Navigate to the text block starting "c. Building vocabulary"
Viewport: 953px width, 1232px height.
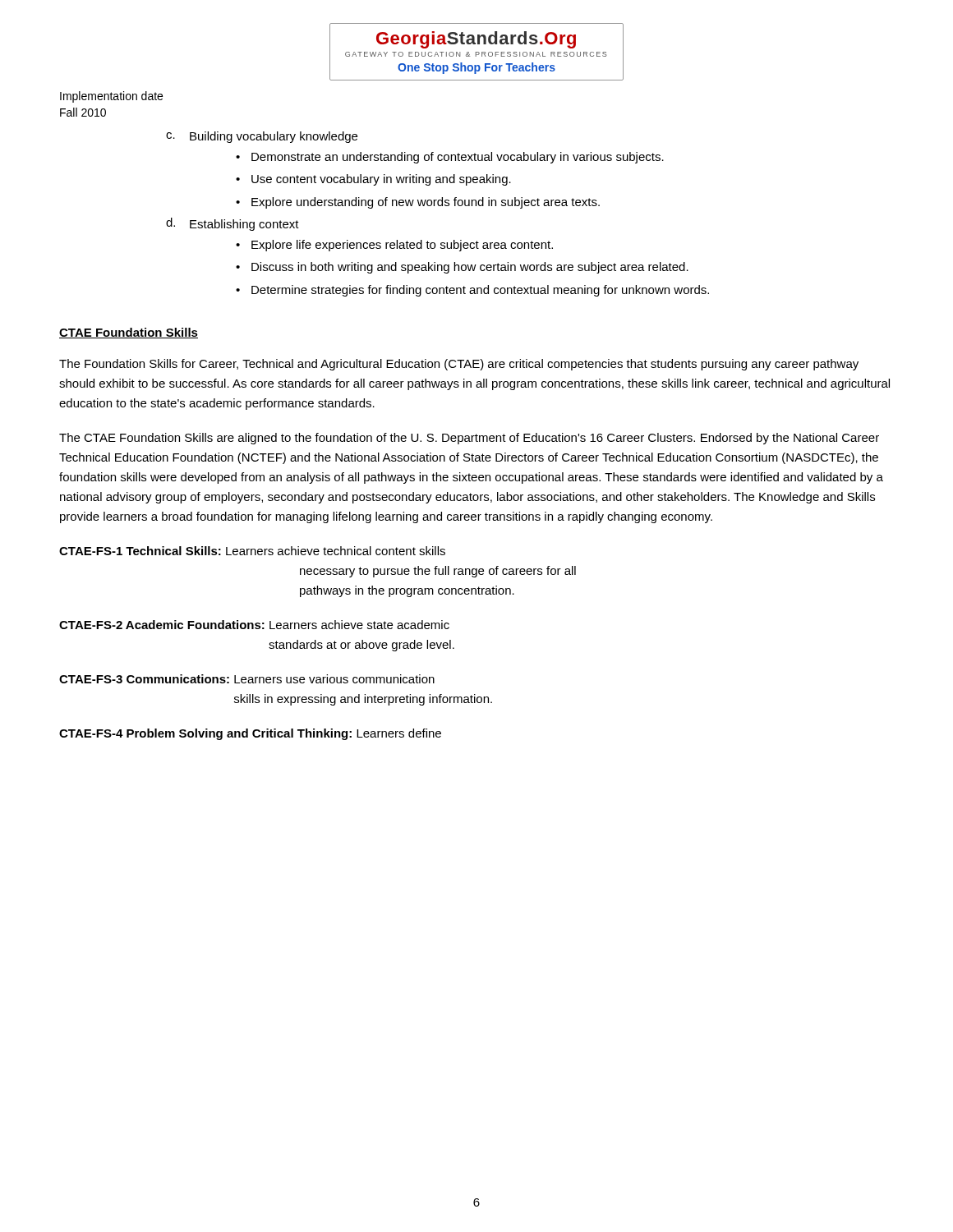coord(262,137)
